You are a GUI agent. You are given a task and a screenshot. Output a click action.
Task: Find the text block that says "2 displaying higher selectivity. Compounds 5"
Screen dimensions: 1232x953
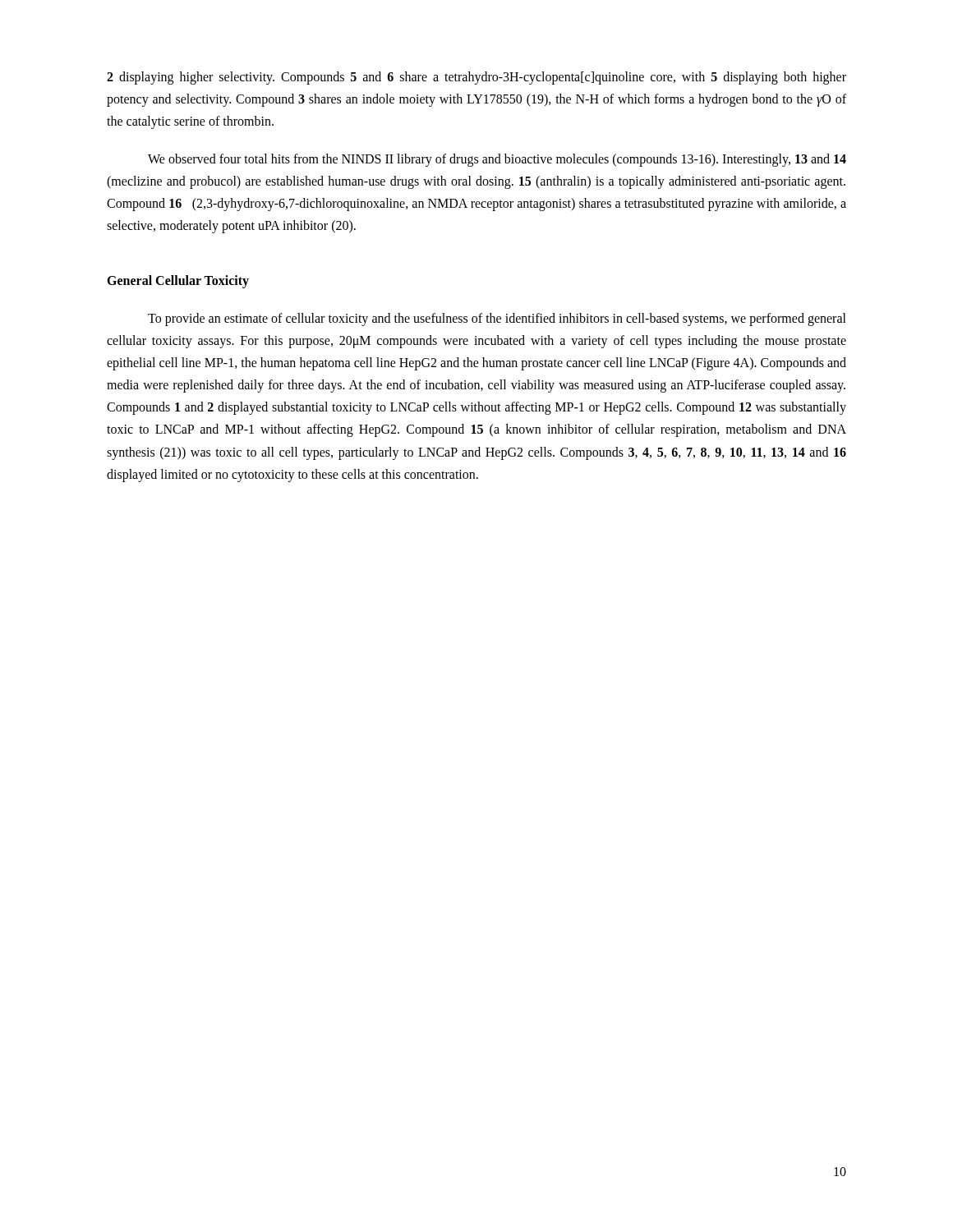(x=476, y=99)
